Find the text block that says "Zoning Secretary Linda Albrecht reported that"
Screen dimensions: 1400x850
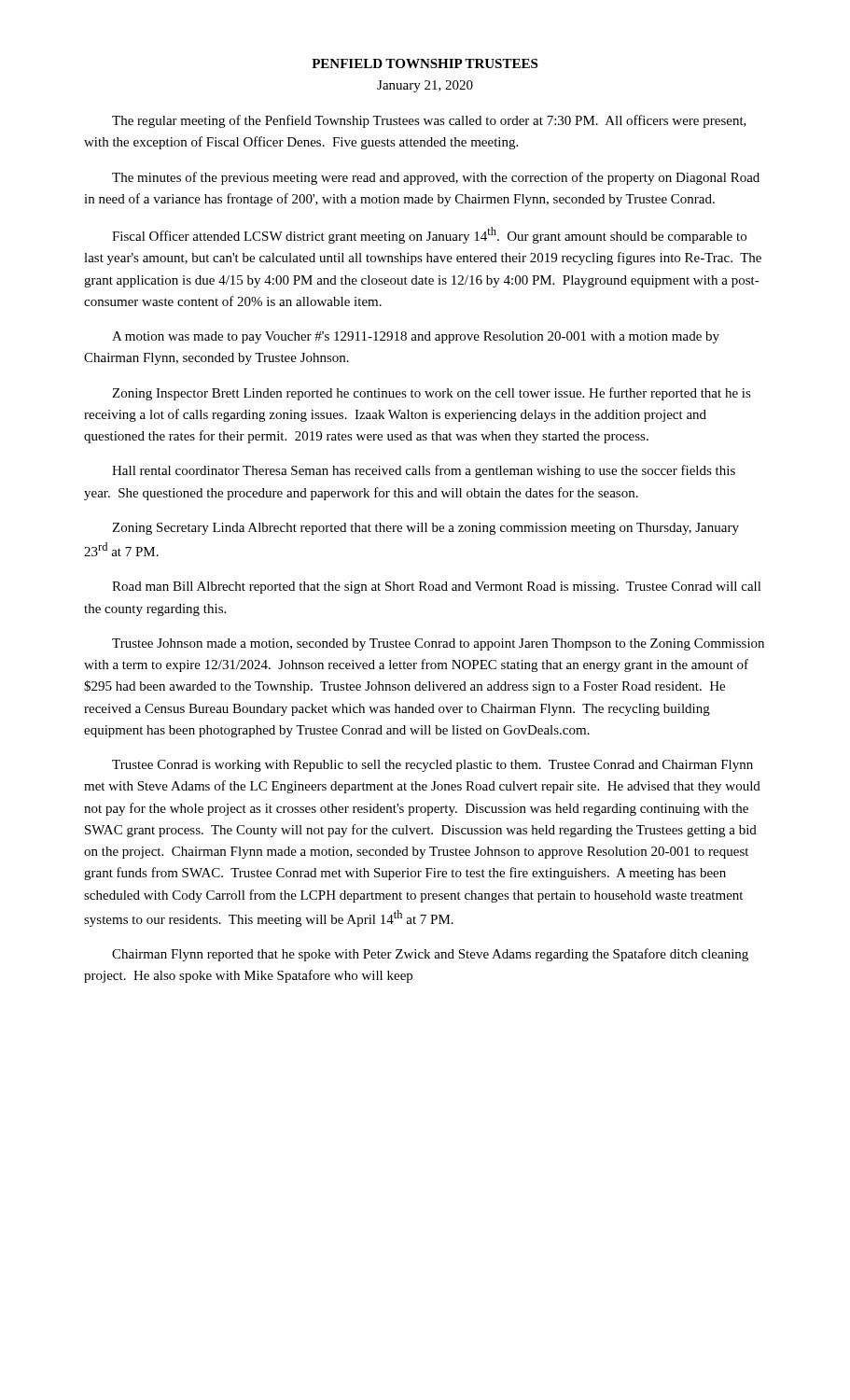click(411, 539)
